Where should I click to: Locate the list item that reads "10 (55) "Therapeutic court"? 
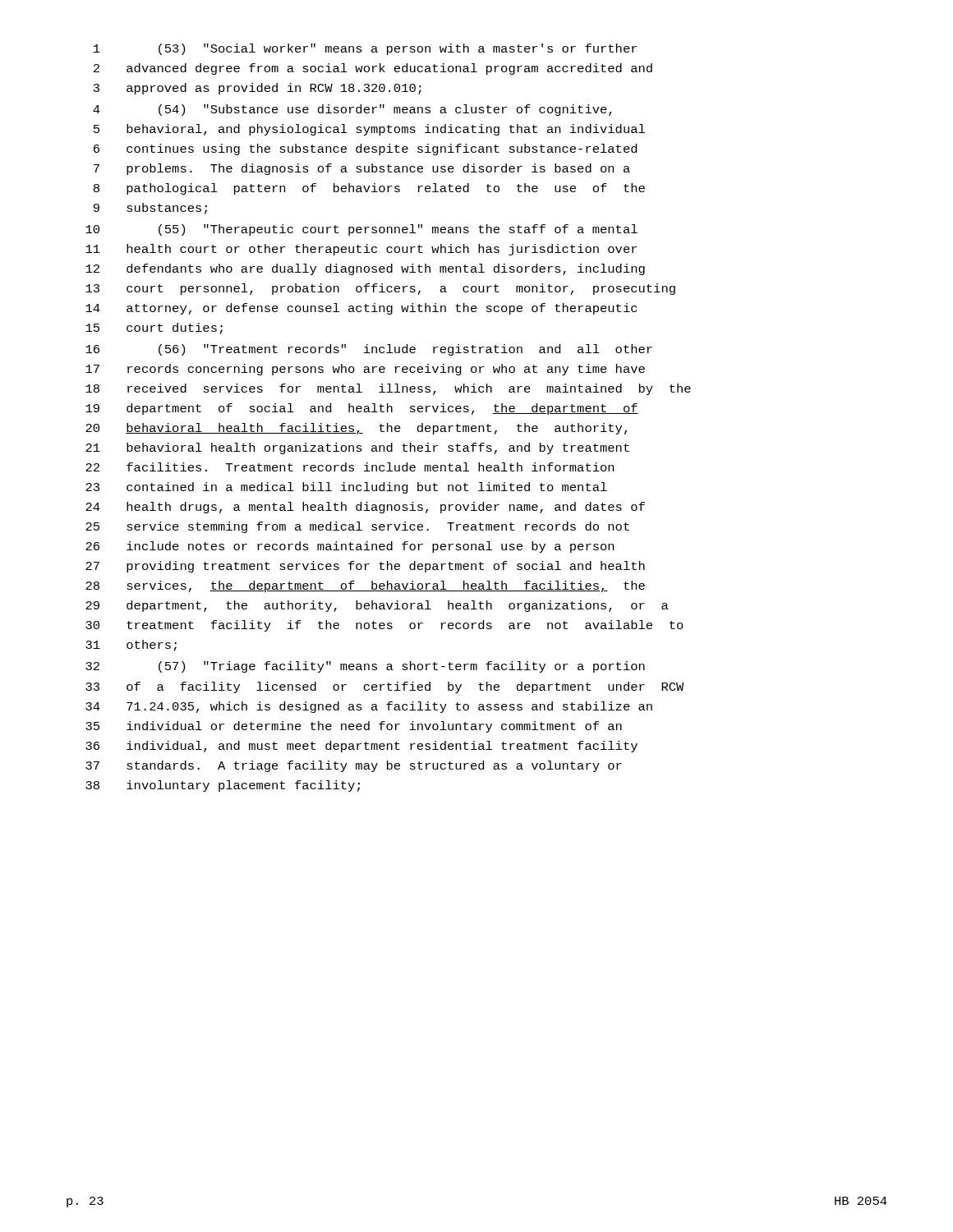pos(476,279)
